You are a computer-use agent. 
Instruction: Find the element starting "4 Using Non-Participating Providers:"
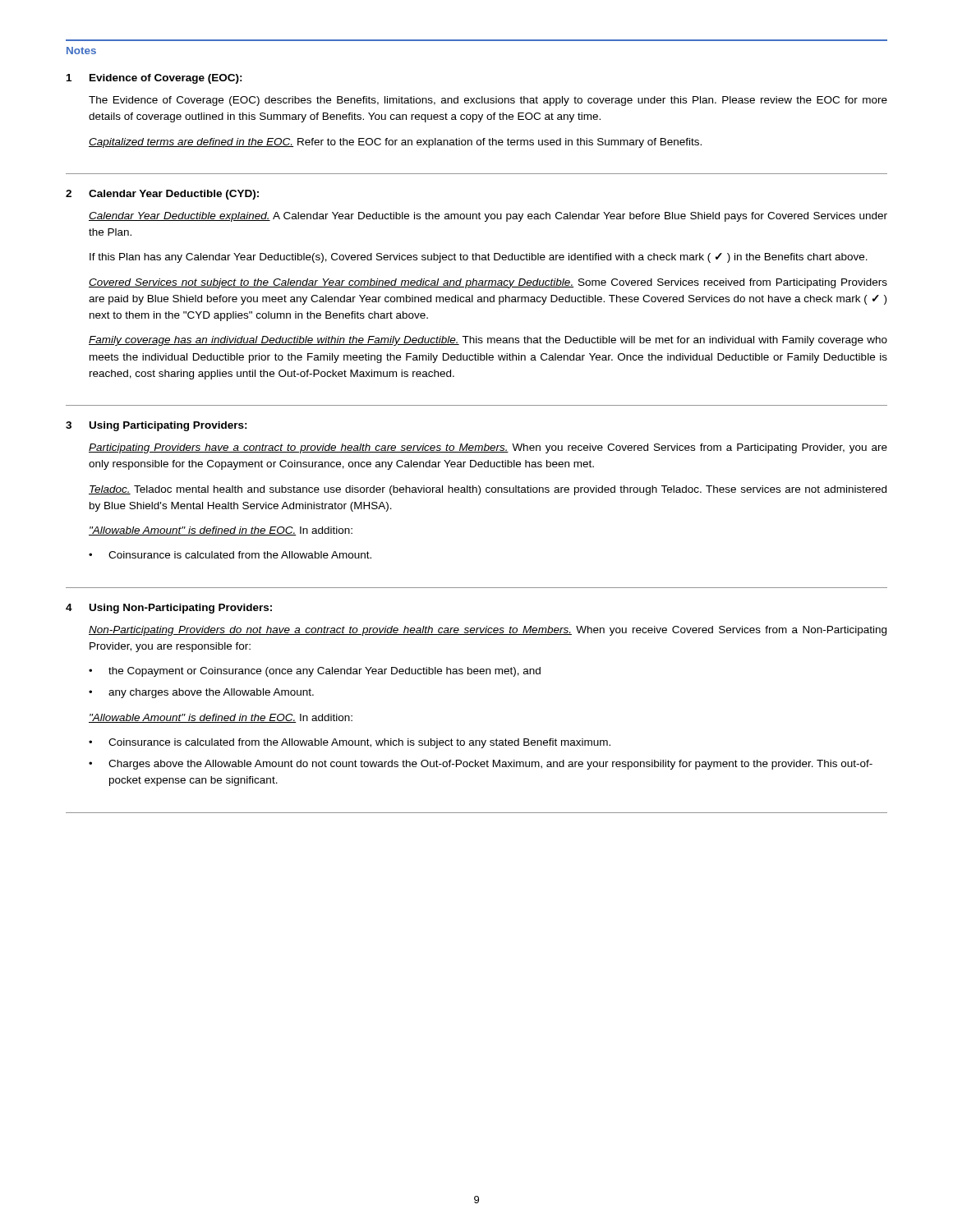169,607
